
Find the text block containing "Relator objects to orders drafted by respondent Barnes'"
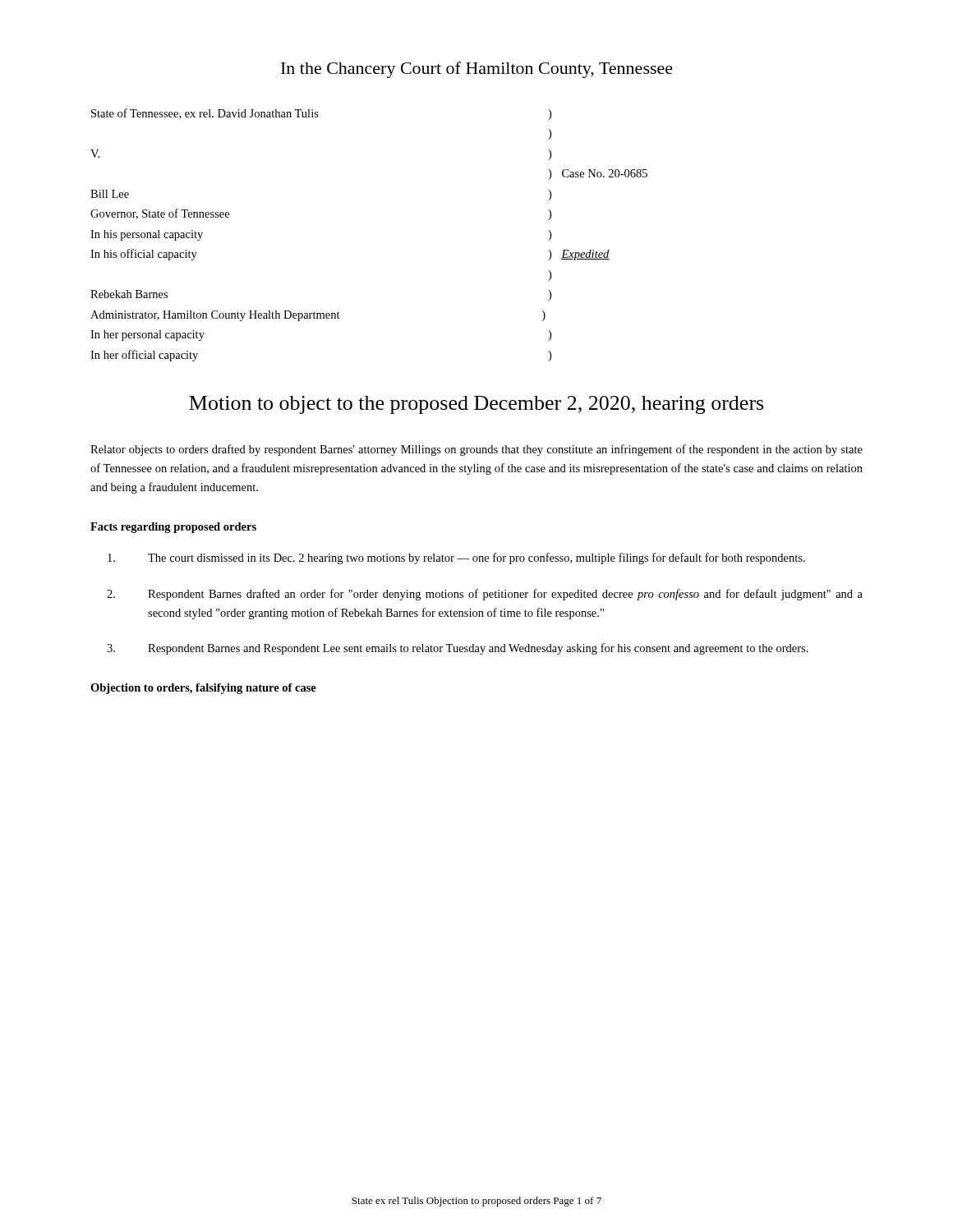pyautogui.click(x=476, y=468)
